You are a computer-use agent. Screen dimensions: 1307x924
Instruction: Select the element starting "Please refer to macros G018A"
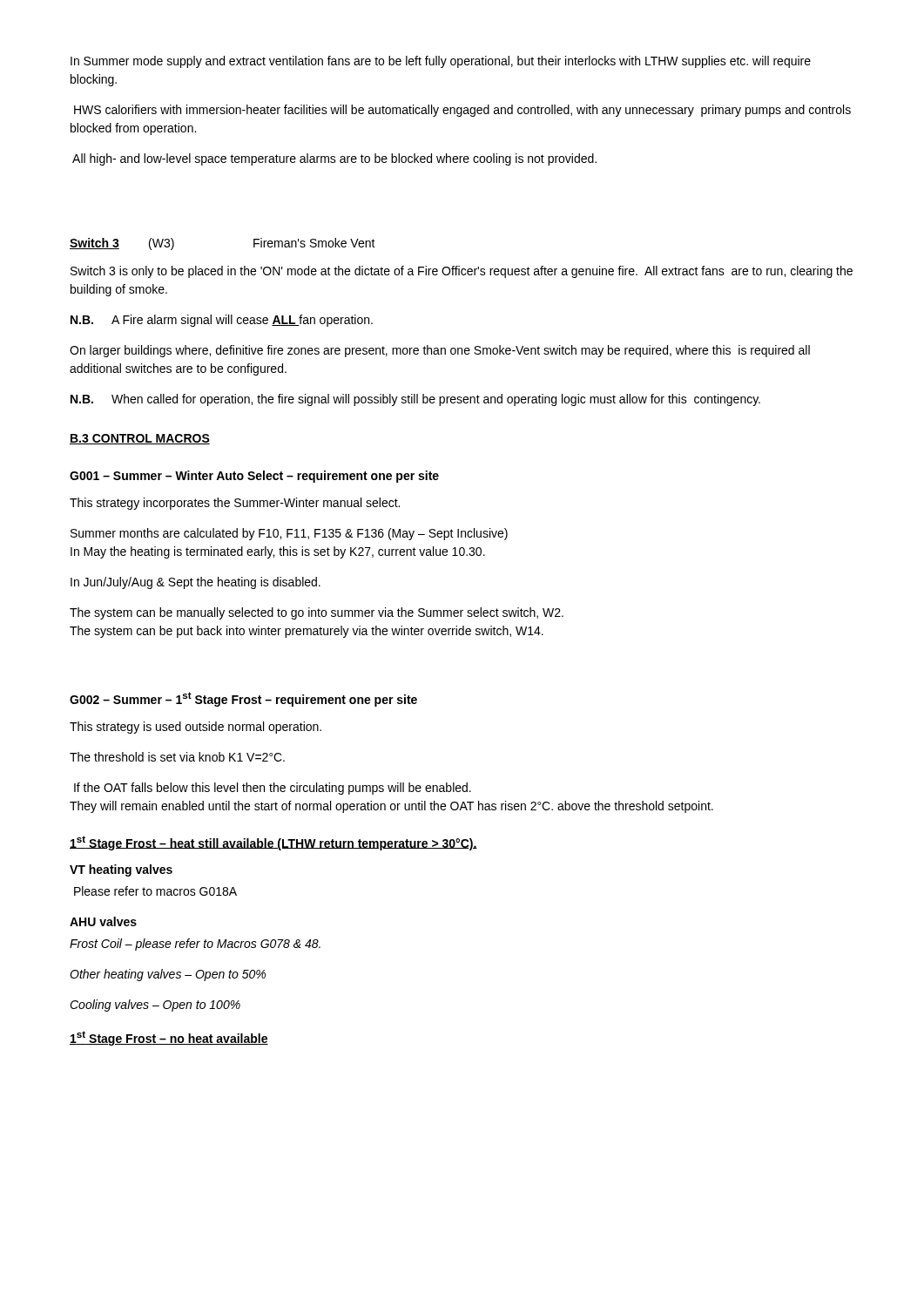tap(153, 892)
